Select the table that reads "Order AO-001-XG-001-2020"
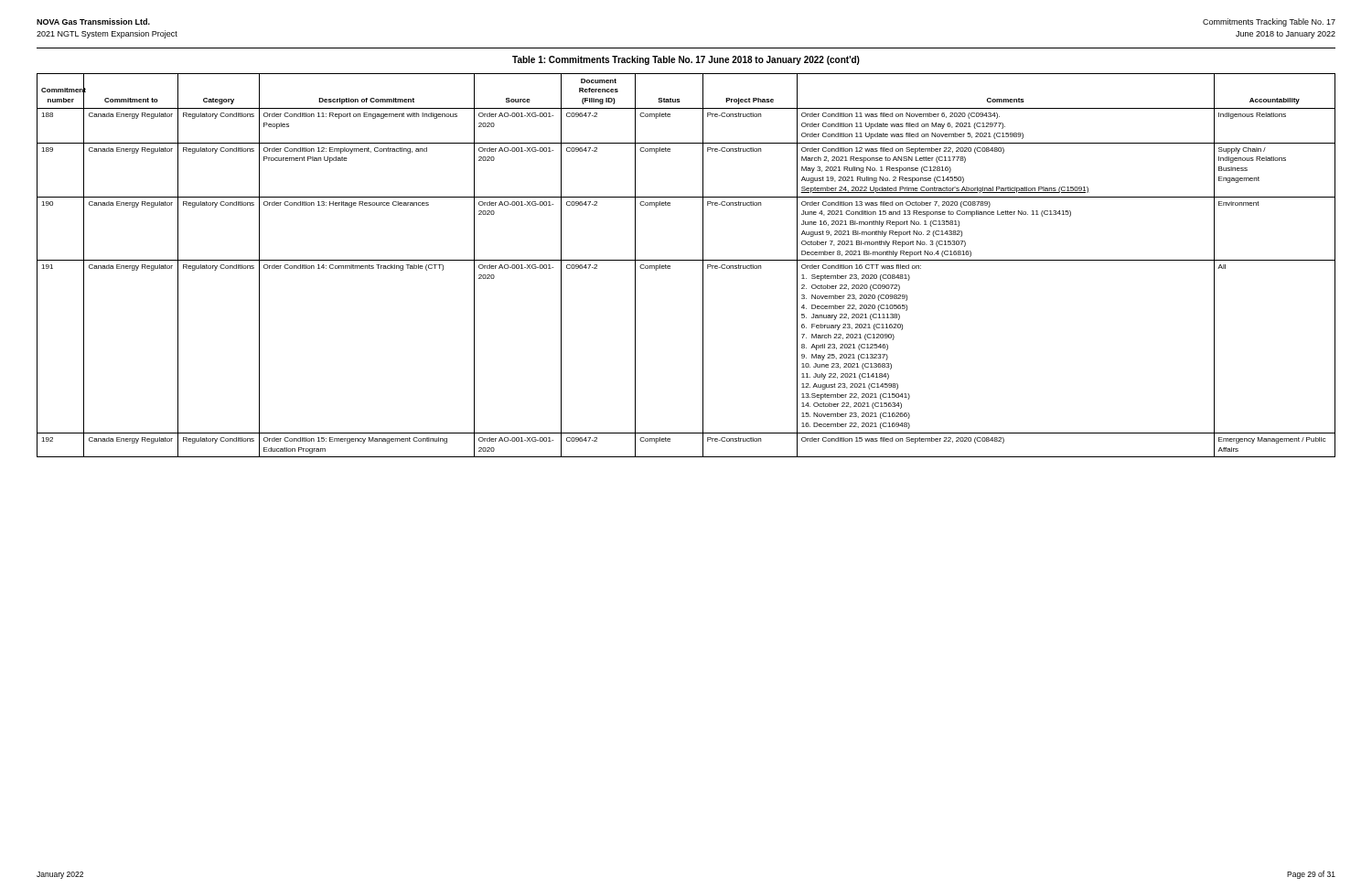The height and width of the screenshot is (888, 1372). pos(686,460)
